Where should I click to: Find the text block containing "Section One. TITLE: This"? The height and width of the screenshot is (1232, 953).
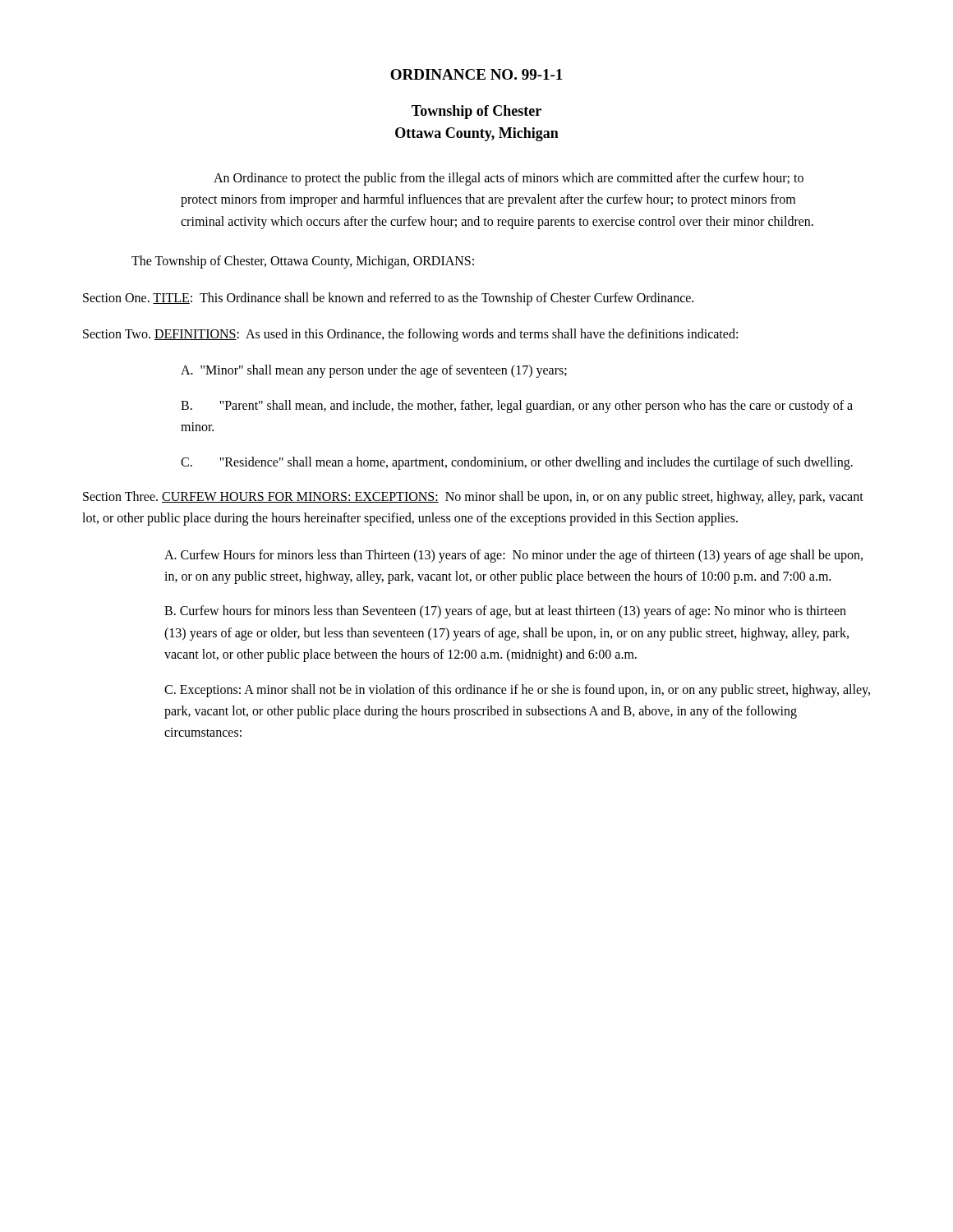point(388,297)
